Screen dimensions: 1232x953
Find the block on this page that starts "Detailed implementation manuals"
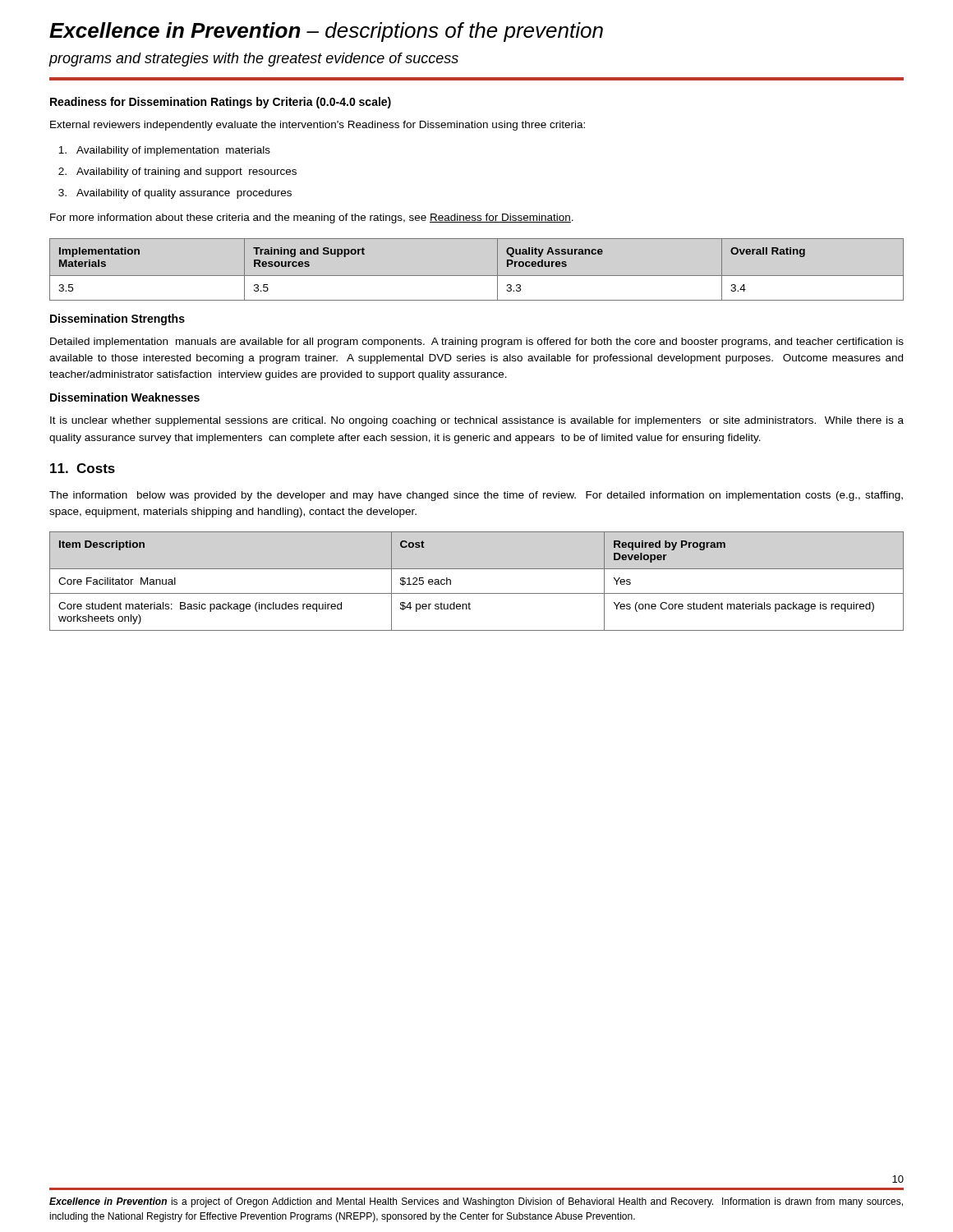point(476,358)
